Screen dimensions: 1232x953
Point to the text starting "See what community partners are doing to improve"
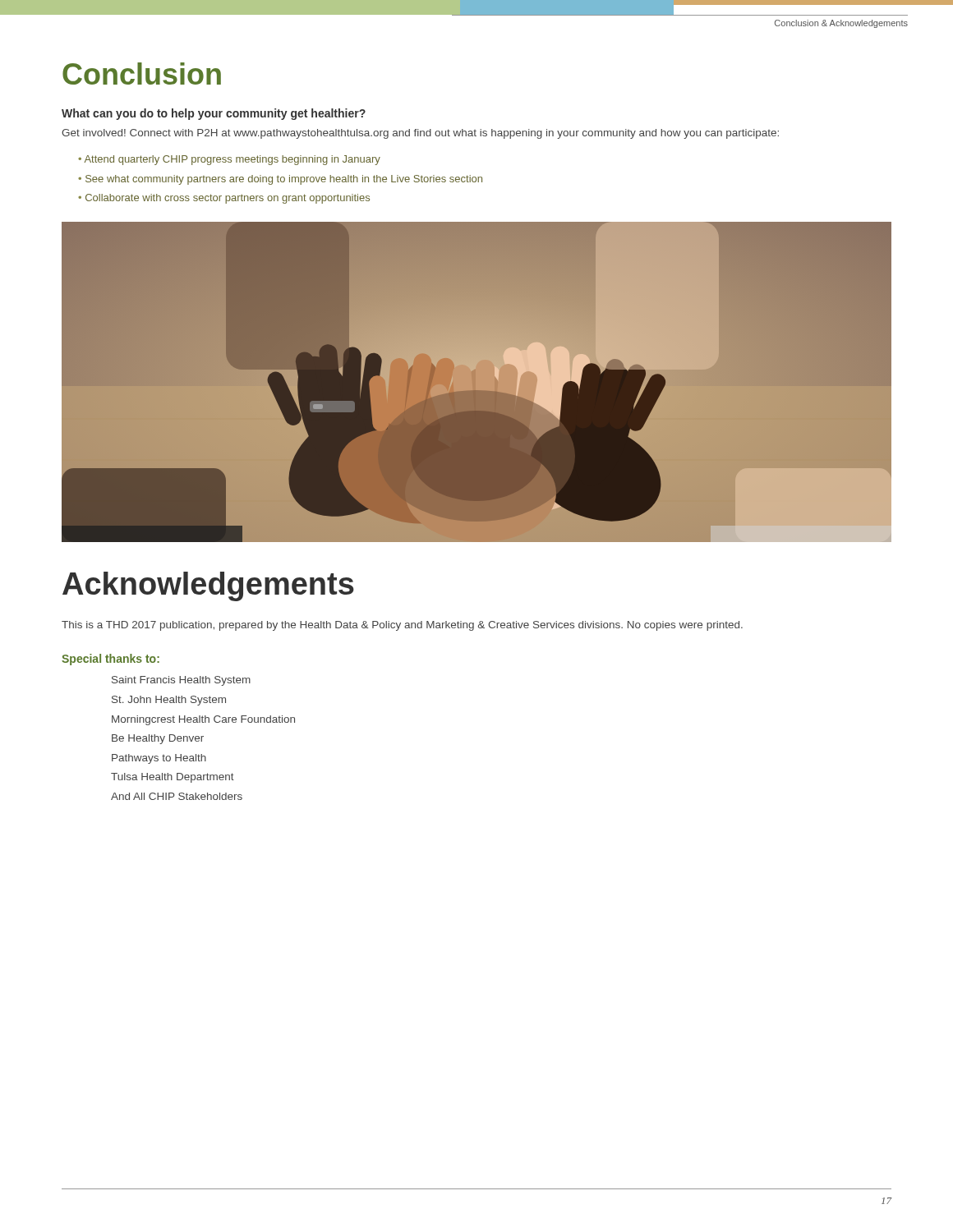pyautogui.click(x=284, y=178)
